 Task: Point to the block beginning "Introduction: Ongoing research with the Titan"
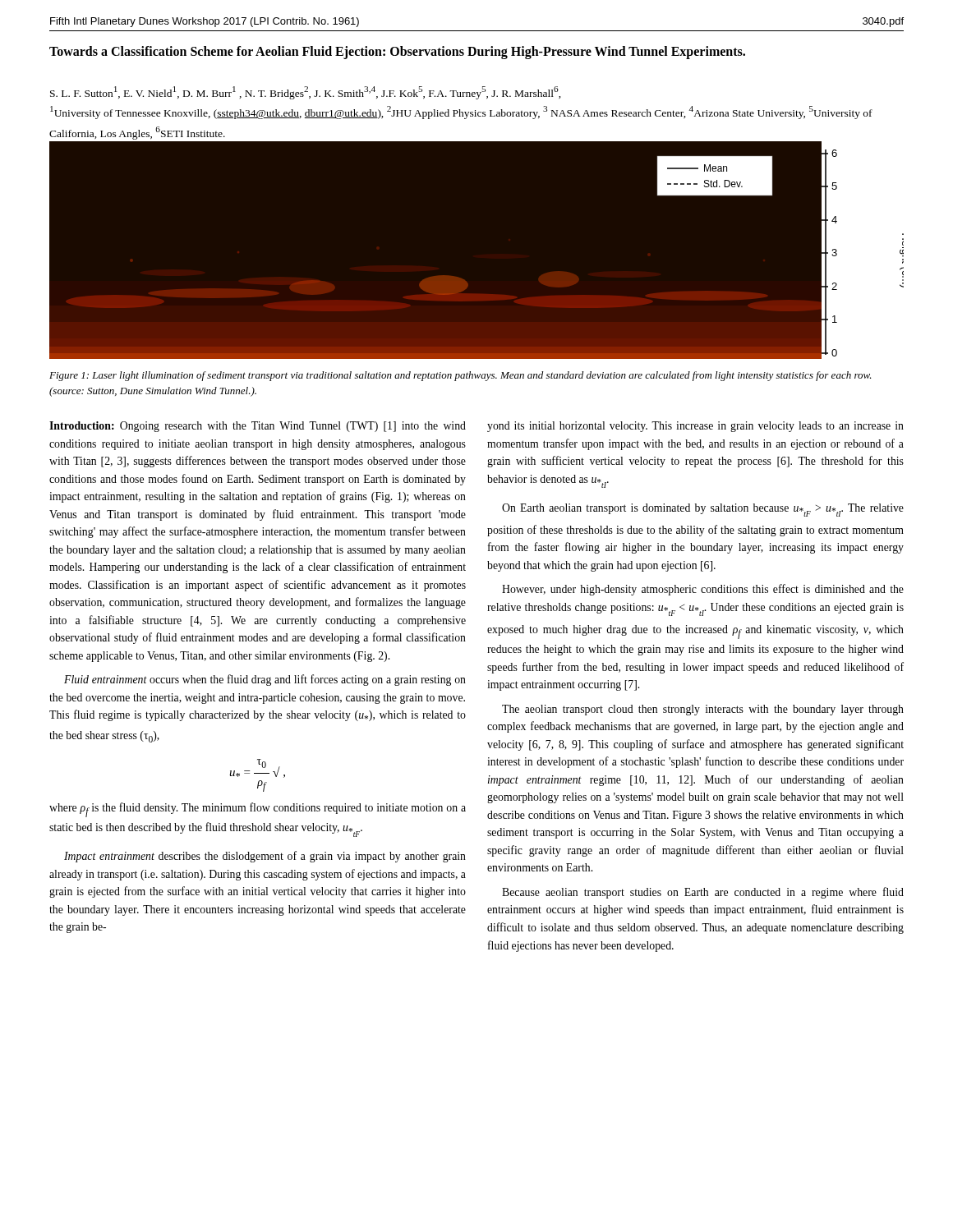pos(258,541)
